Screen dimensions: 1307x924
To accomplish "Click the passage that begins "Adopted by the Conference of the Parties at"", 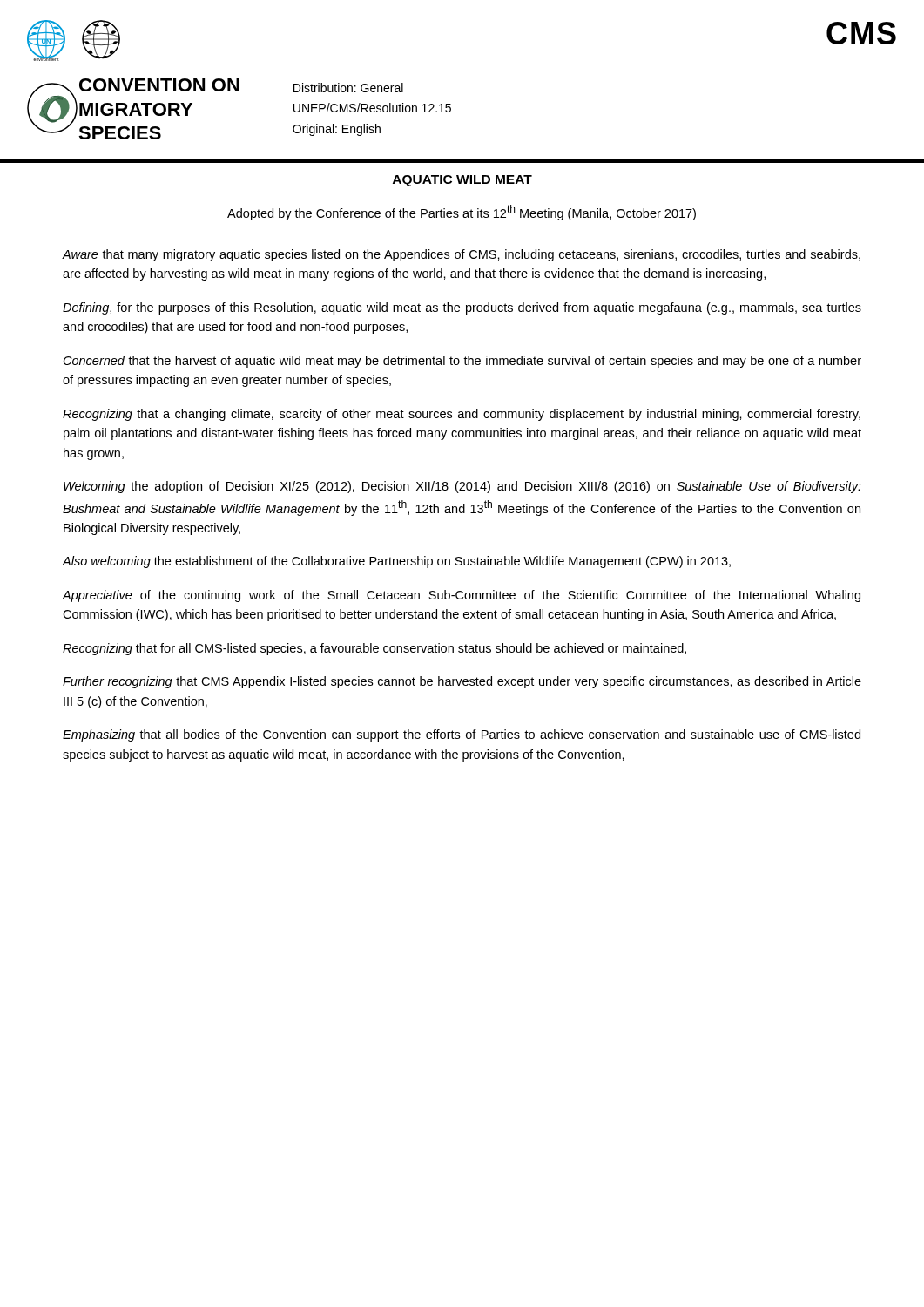I will point(462,212).
